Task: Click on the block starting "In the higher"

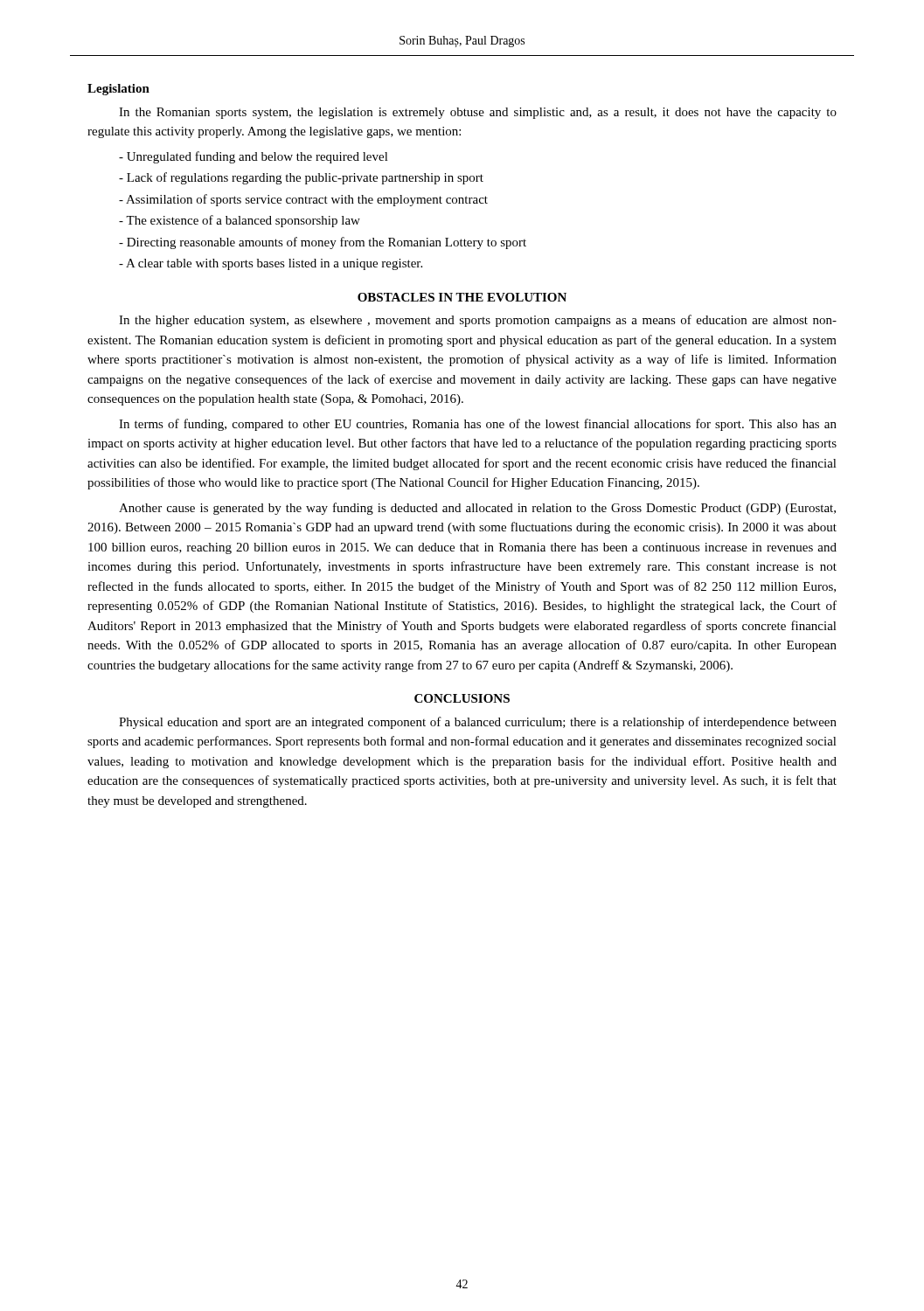Action: pos(462,359)
